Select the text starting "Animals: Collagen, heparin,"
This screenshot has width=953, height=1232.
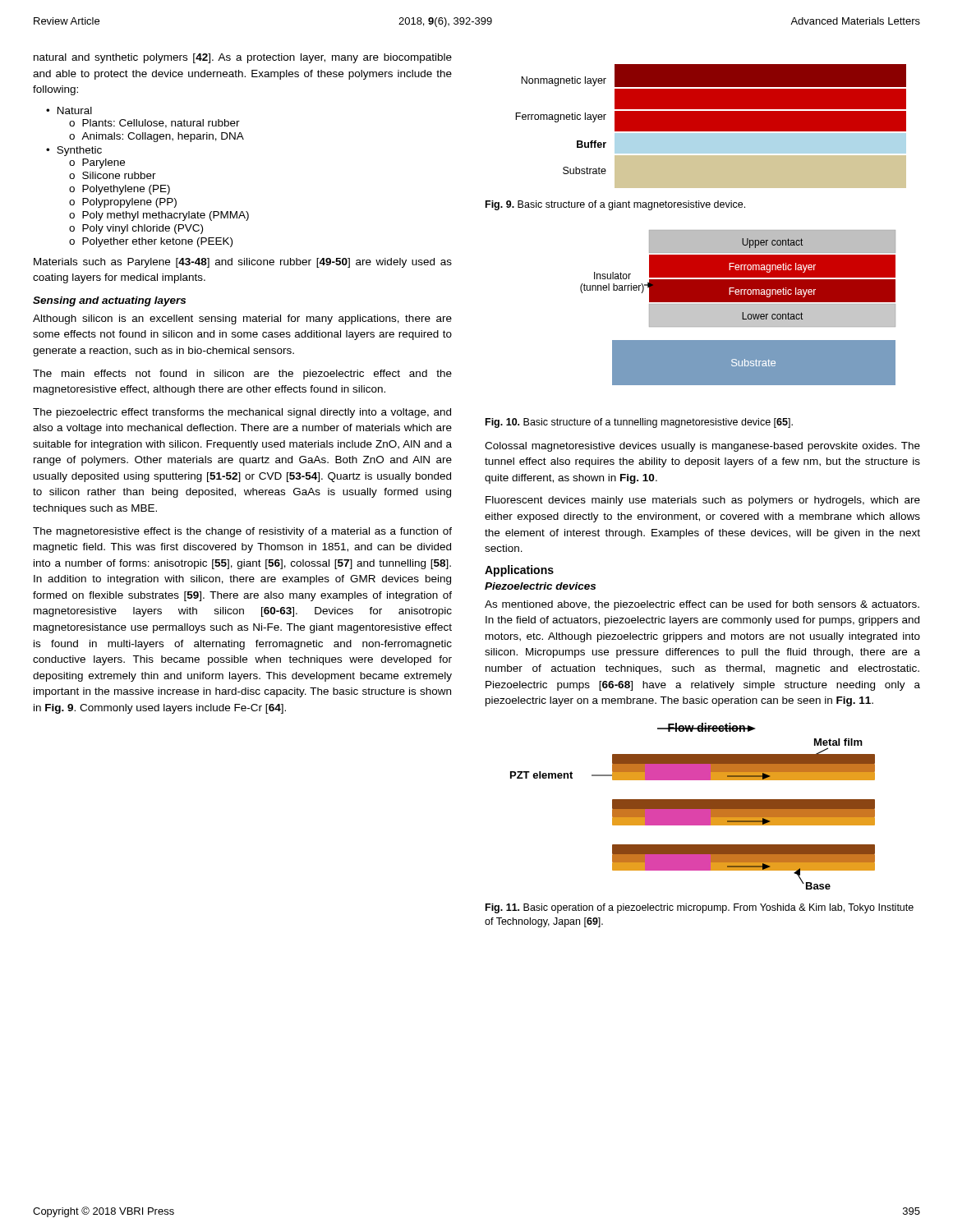pos(163,136)
